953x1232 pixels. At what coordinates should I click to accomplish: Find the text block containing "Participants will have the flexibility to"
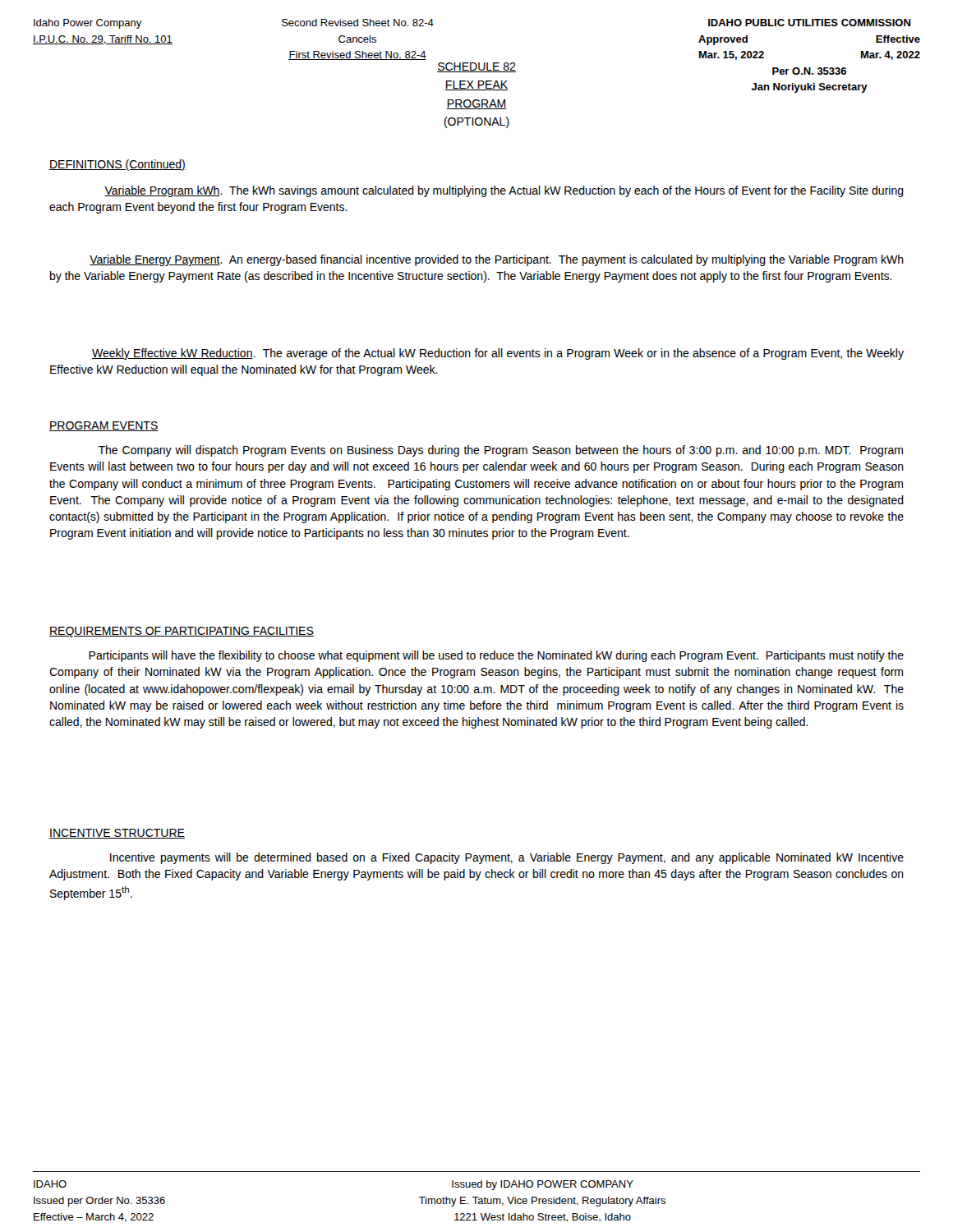(x=476, y=689)
